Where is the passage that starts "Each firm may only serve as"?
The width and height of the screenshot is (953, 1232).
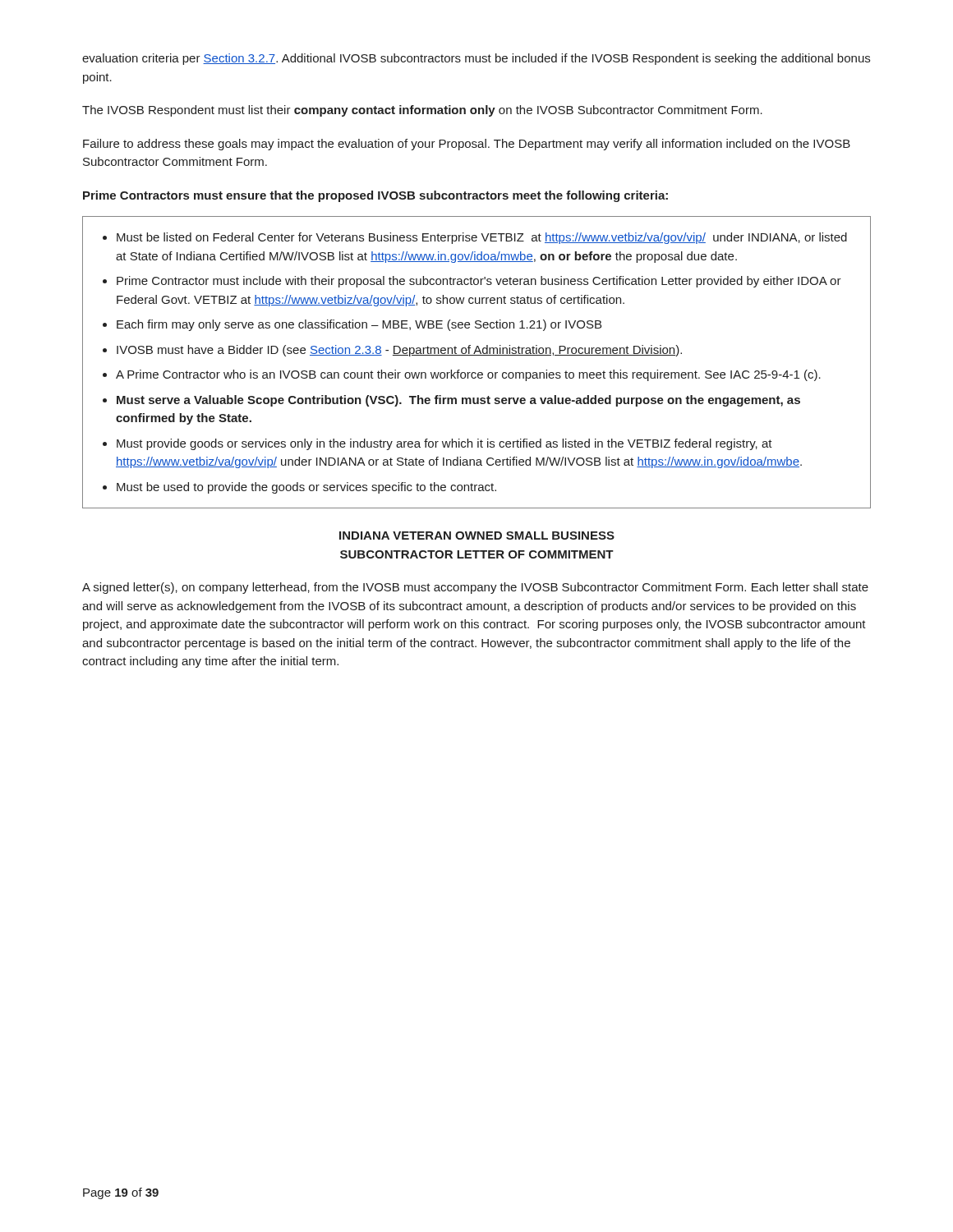click(359, 324)
